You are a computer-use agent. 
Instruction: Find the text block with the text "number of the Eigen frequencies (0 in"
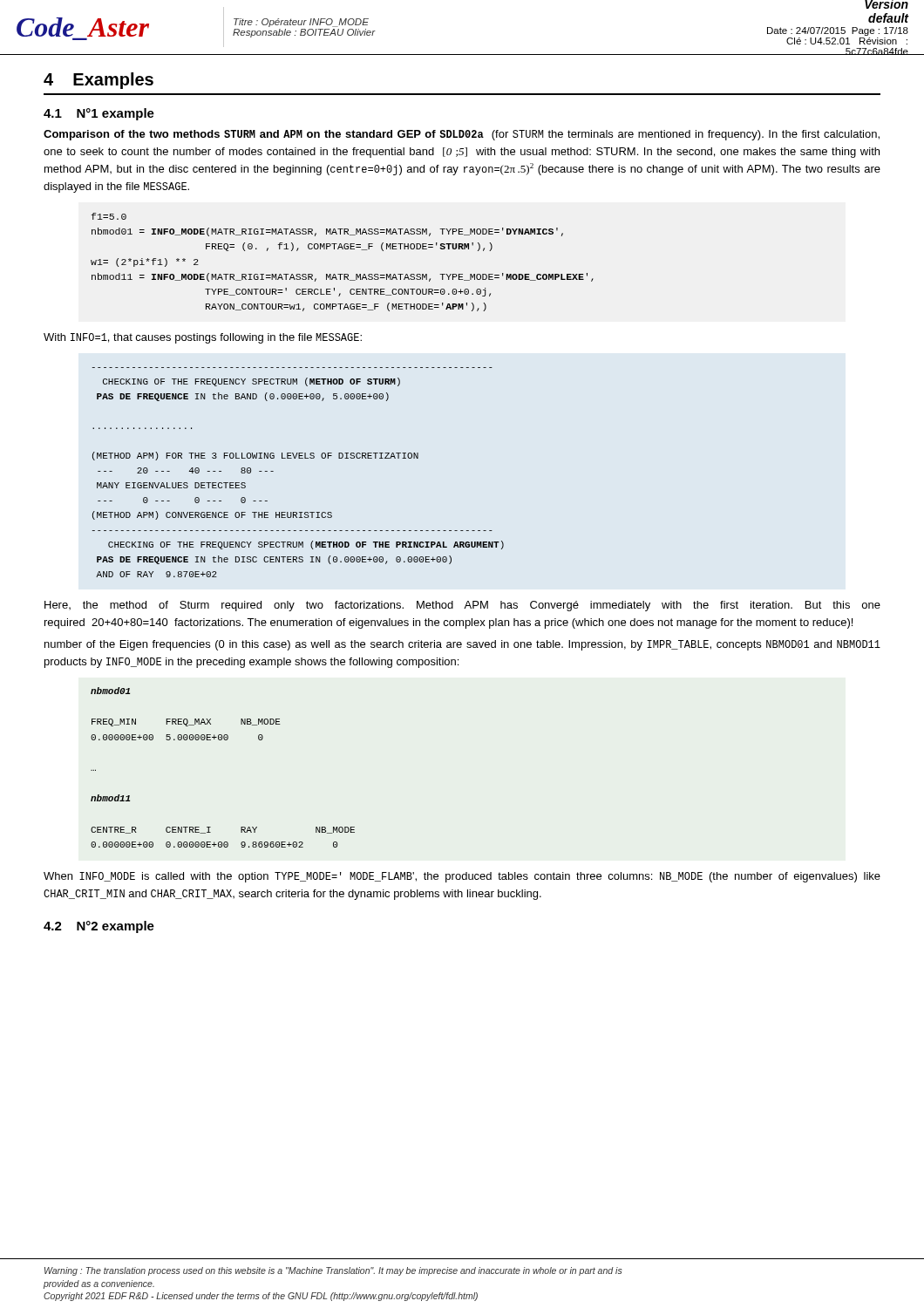(x=462, y=653)
